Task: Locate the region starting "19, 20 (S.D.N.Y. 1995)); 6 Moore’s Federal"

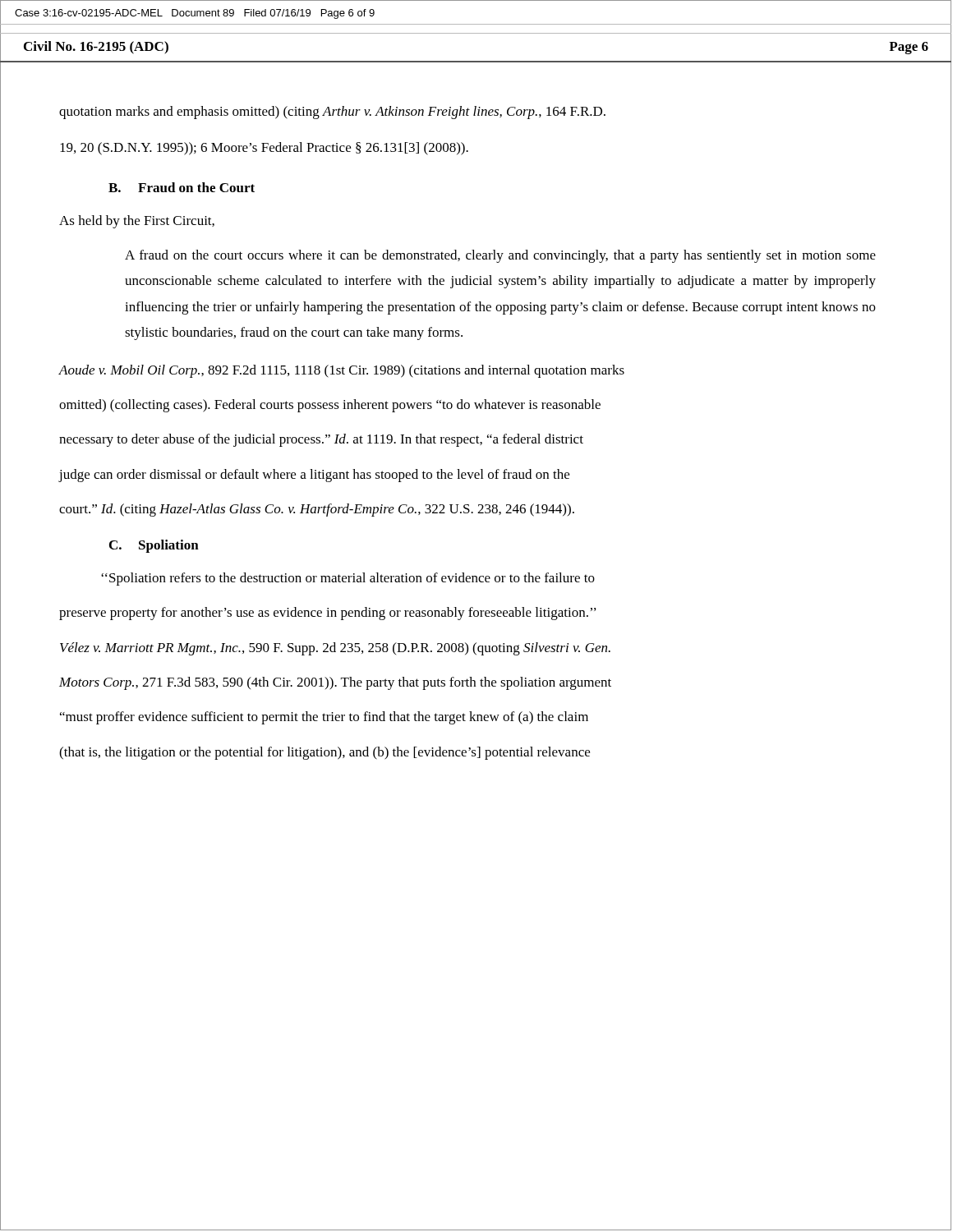Action: click(x=264, y=148)
